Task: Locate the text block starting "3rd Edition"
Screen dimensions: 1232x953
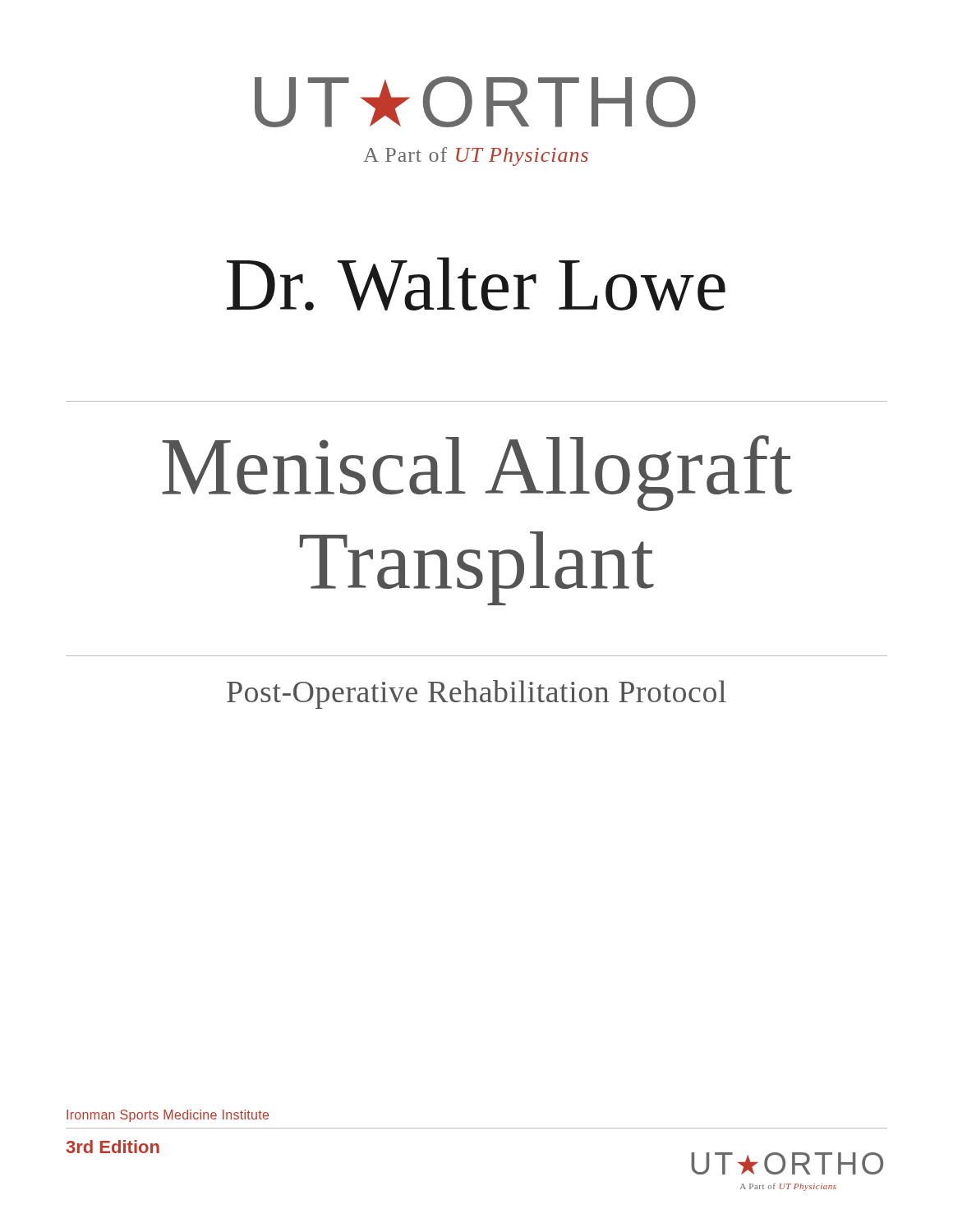Action: 113,1147
